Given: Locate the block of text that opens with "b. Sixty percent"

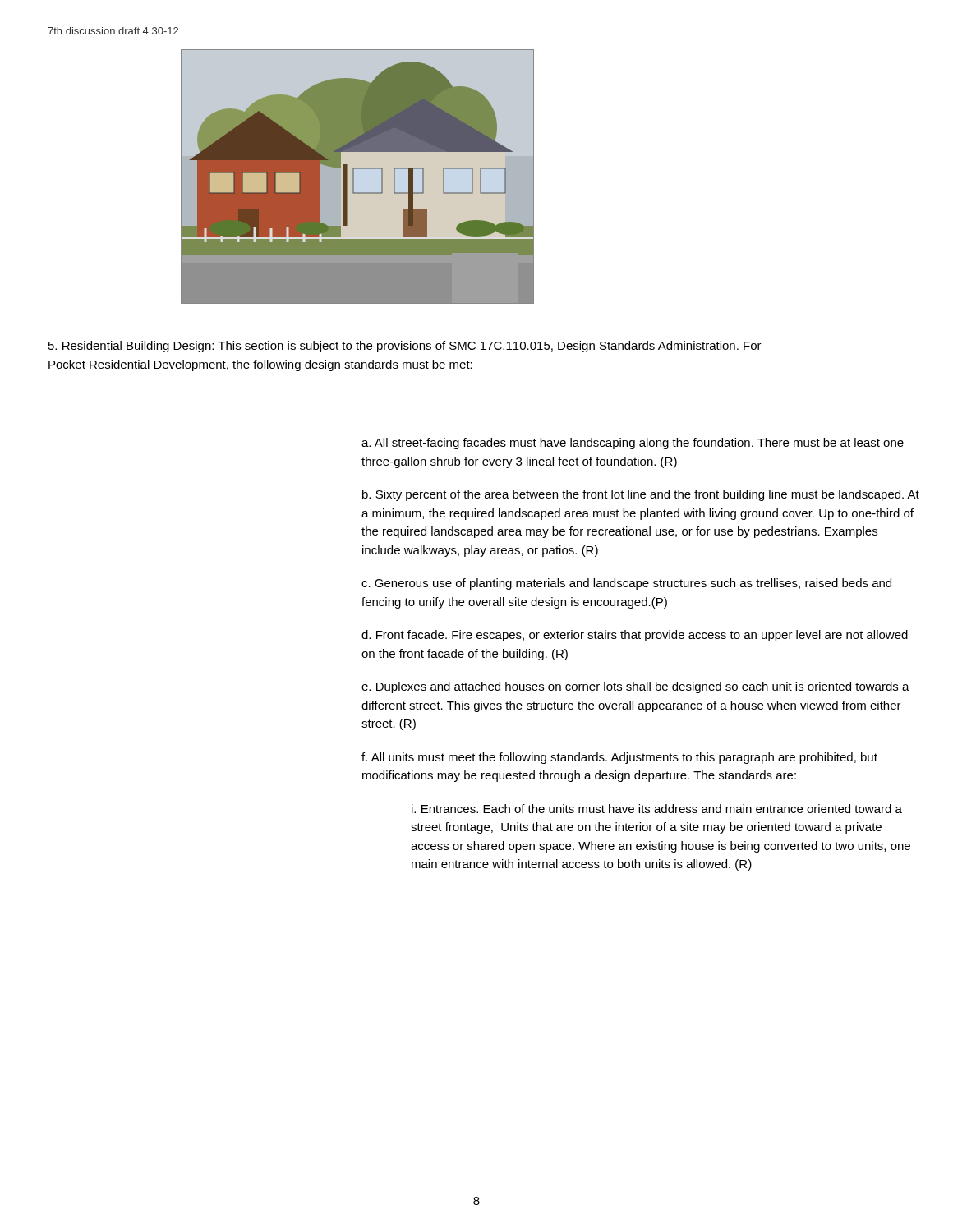Looking at the screenshot, I should (x=640, y=522).
